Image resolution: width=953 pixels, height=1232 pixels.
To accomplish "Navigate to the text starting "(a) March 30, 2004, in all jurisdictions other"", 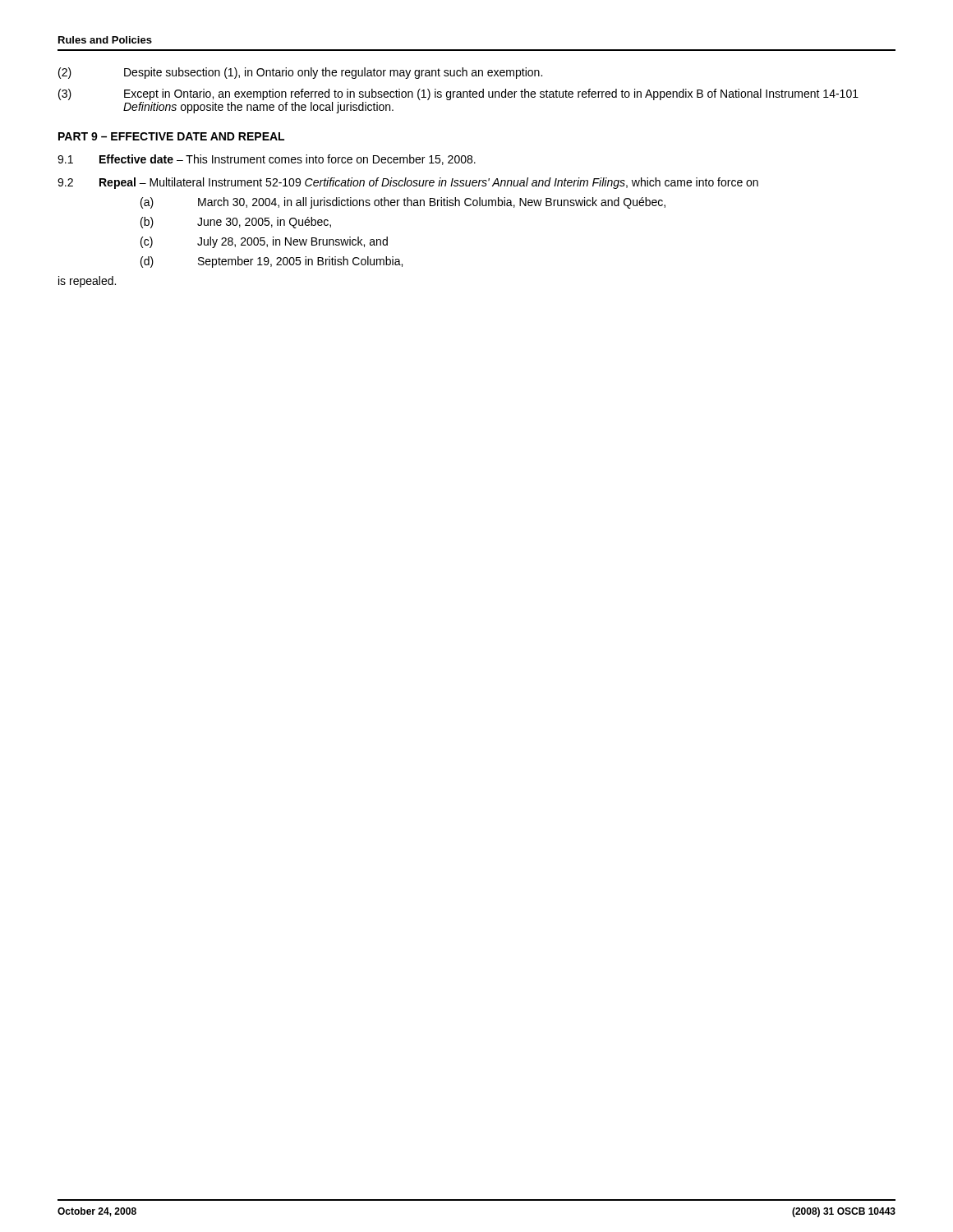I will point(518,202).
